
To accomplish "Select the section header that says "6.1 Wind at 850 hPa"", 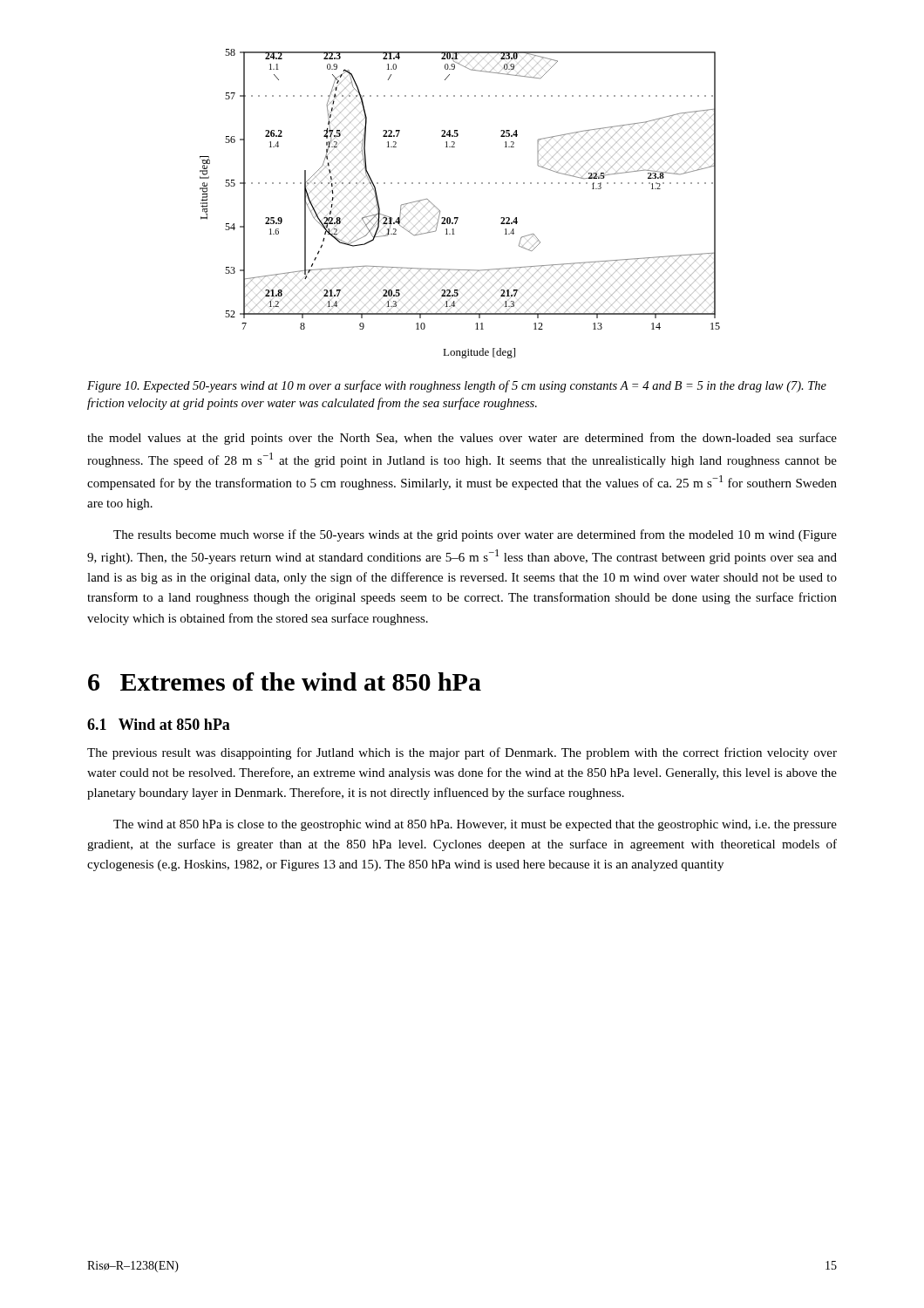I will click(x=159, y=724).
